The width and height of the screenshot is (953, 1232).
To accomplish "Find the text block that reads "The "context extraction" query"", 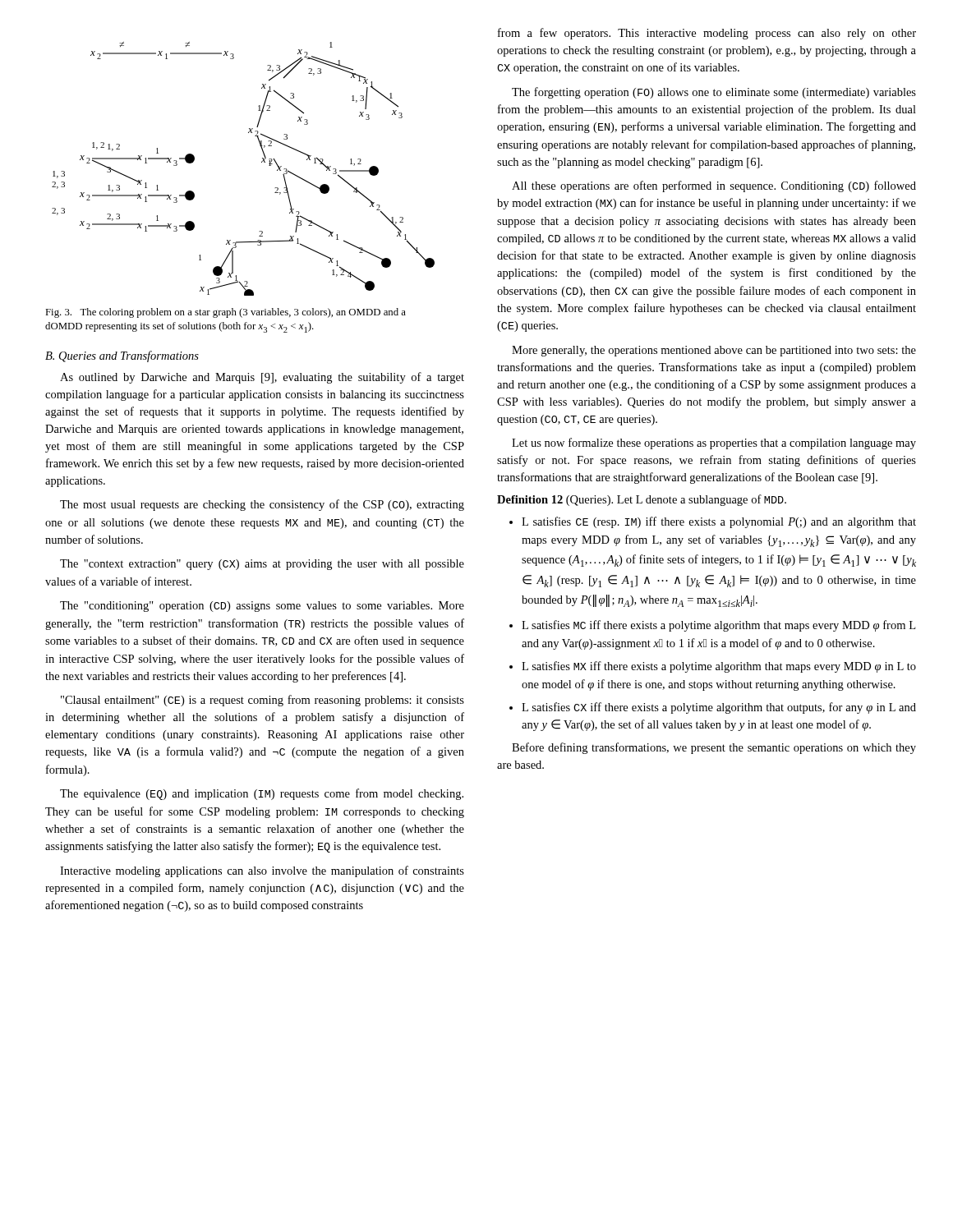I will (255, 573).
